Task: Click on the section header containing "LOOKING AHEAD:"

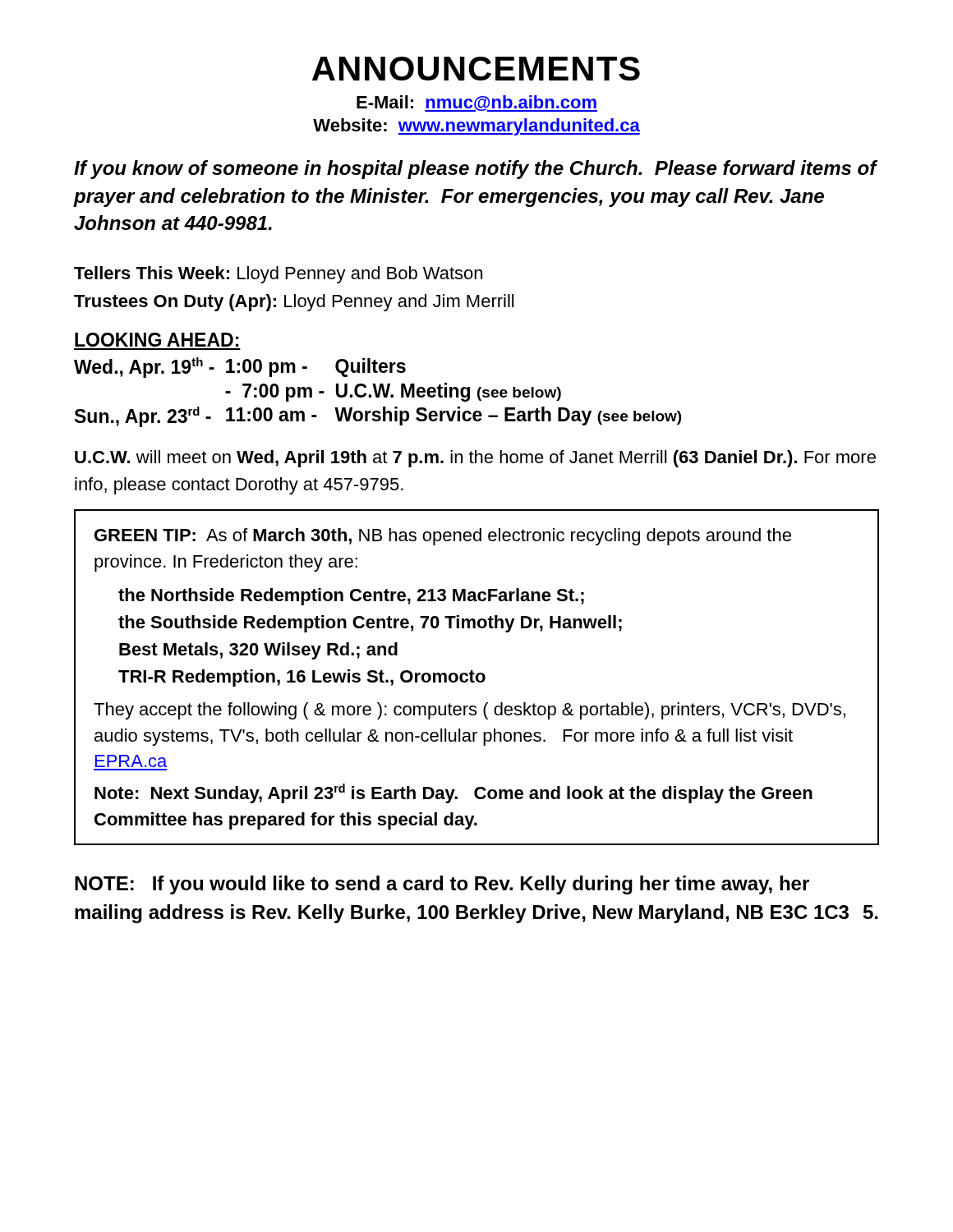Action: click(157, 340)
